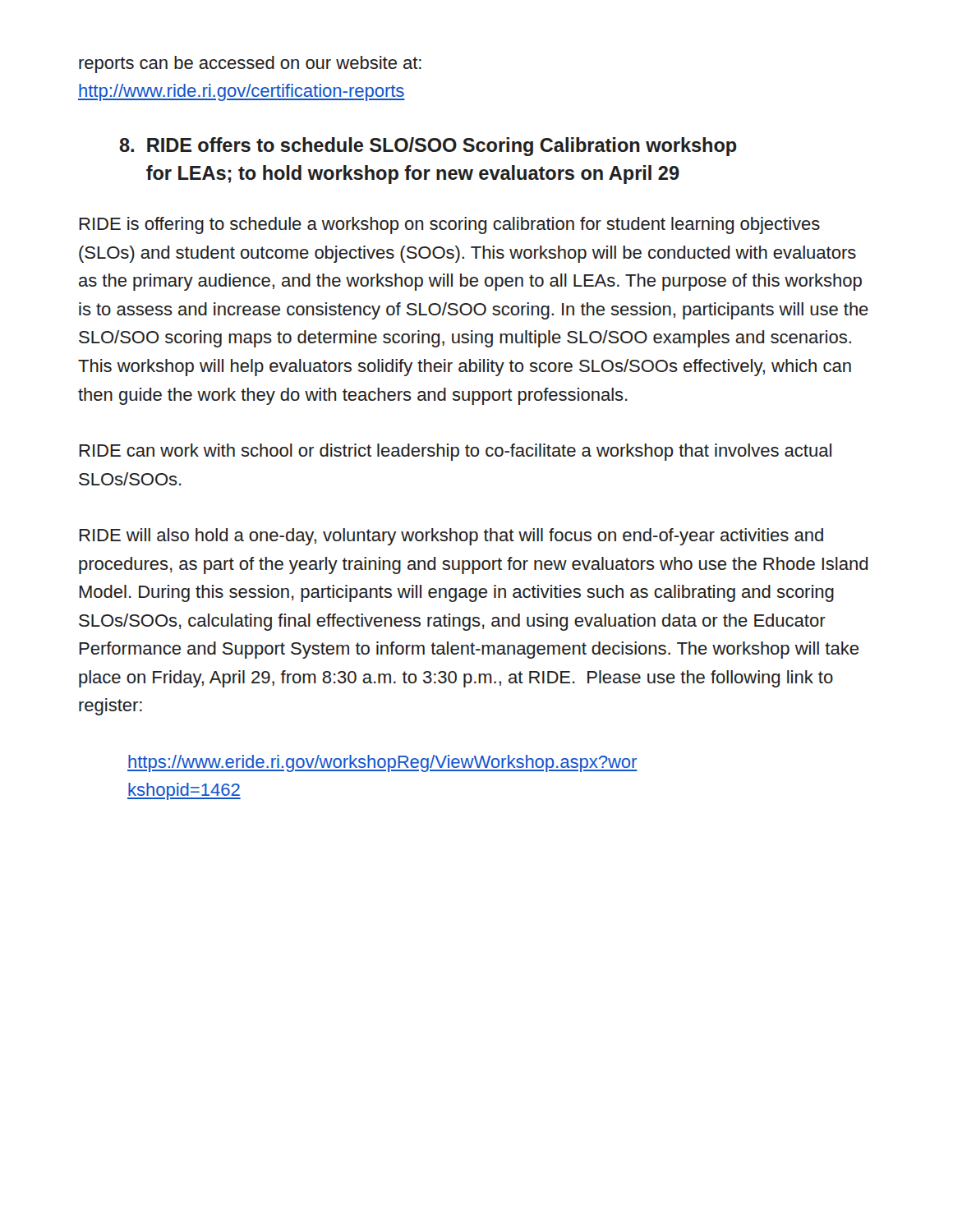953x1232 pixels.
Task: Point to the text starting "reports can be"
Action: (250, 77)
